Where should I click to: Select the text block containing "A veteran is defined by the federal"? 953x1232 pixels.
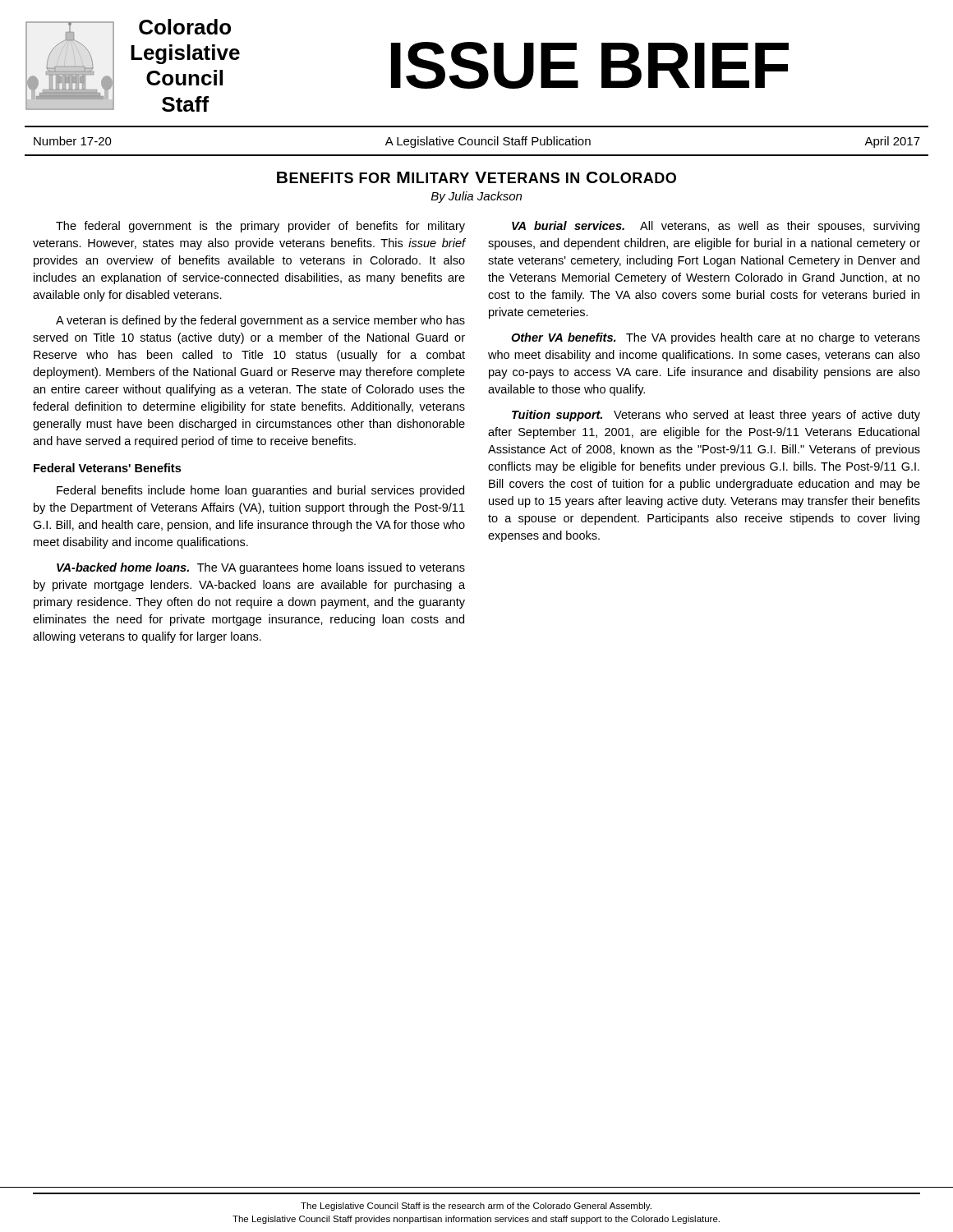(x=249, y=381)
